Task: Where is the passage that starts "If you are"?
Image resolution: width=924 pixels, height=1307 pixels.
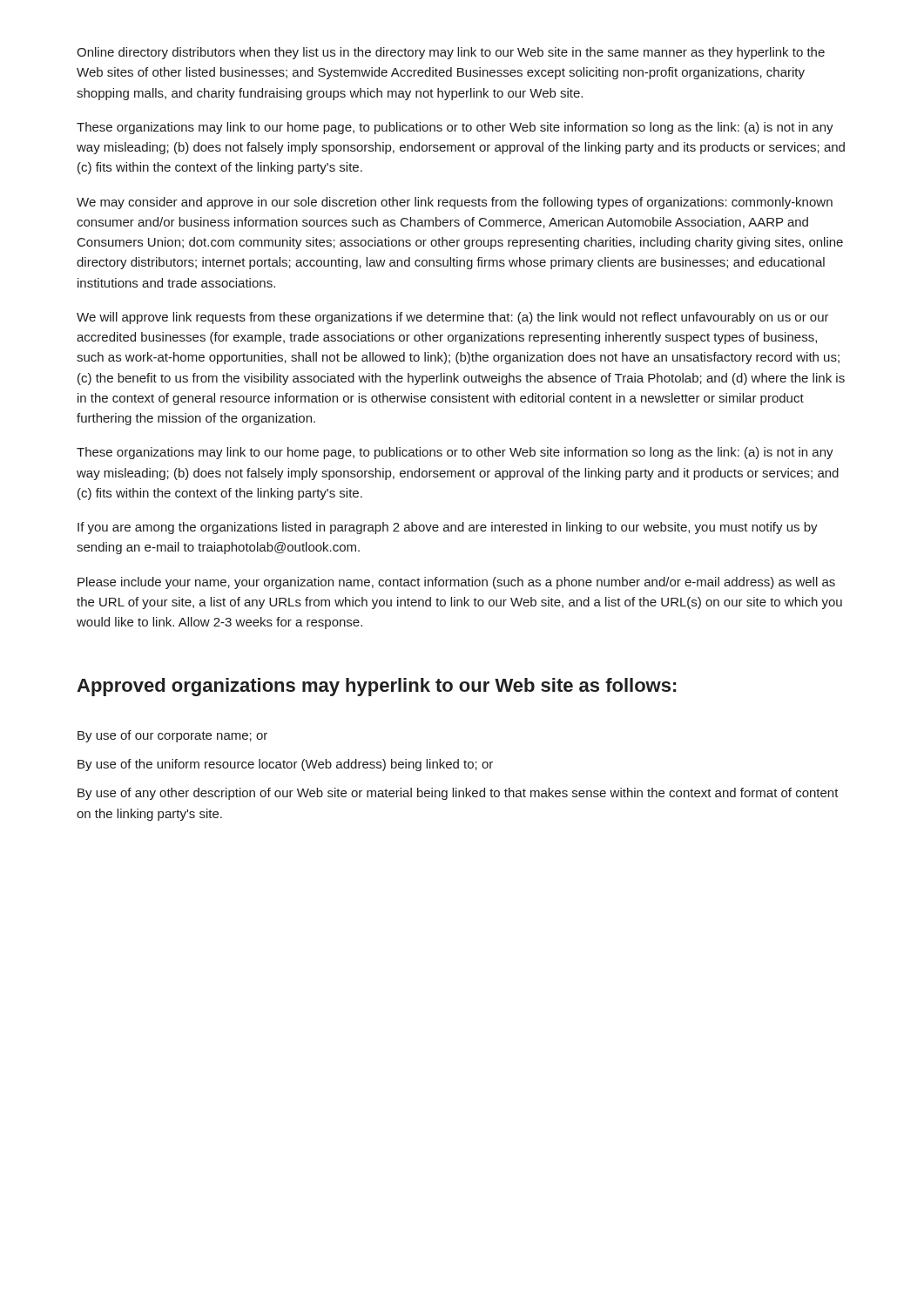Action: 447,537
